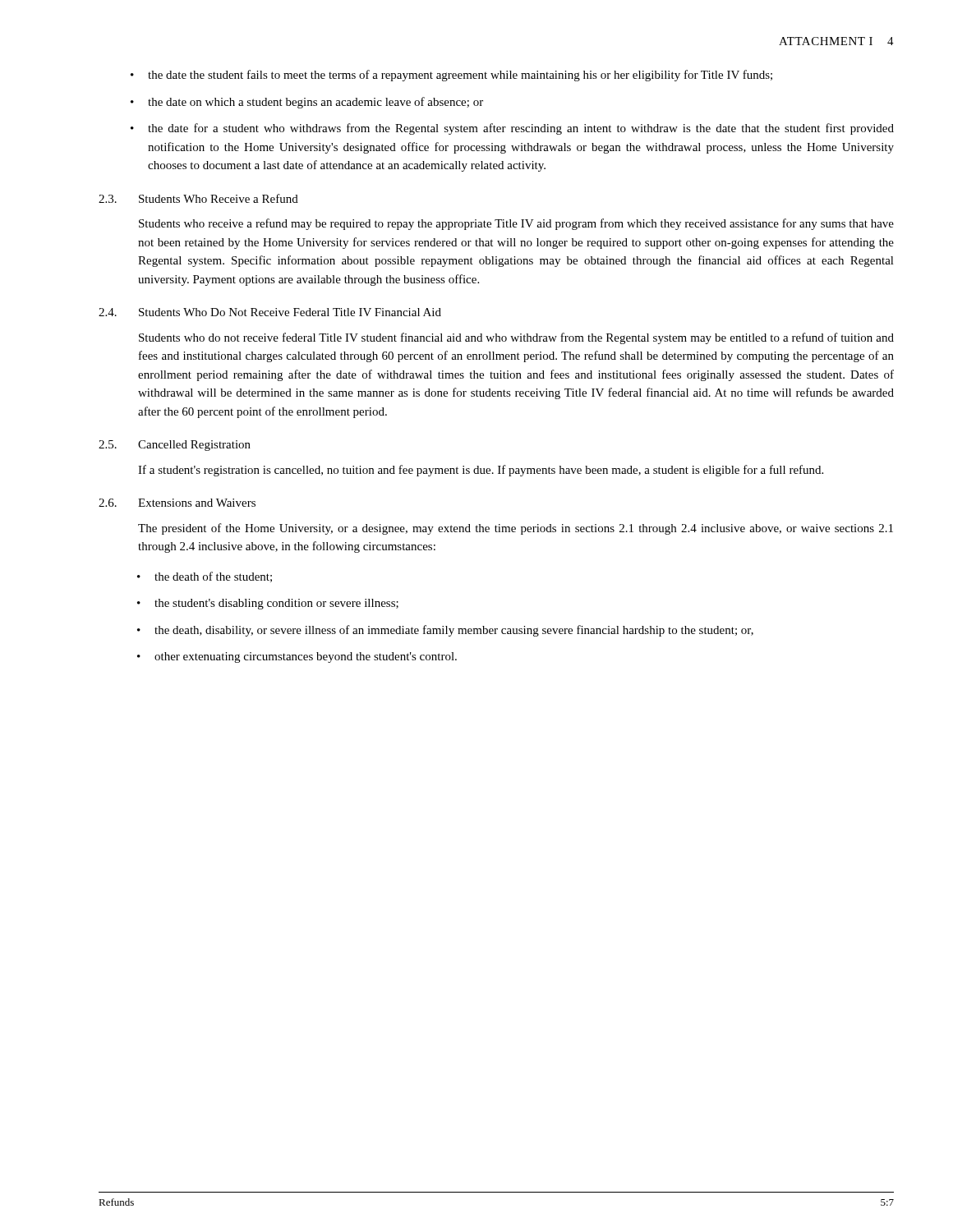Select the block starting "Extensions and Waivers"
The image size is (953, 1232).
(x=197, y=503)
